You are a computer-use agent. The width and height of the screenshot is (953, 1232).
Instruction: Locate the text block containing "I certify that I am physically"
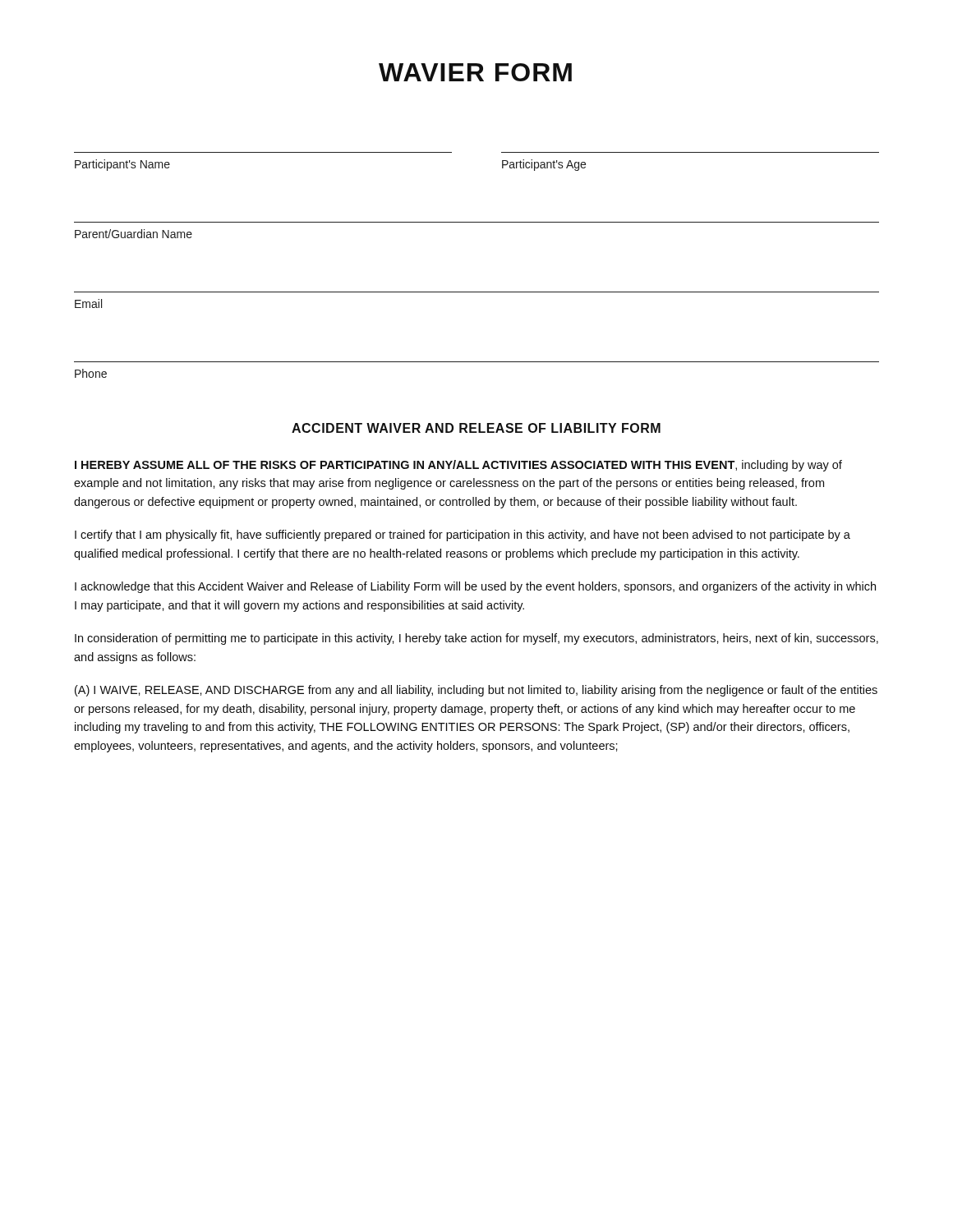pos(462,544)
